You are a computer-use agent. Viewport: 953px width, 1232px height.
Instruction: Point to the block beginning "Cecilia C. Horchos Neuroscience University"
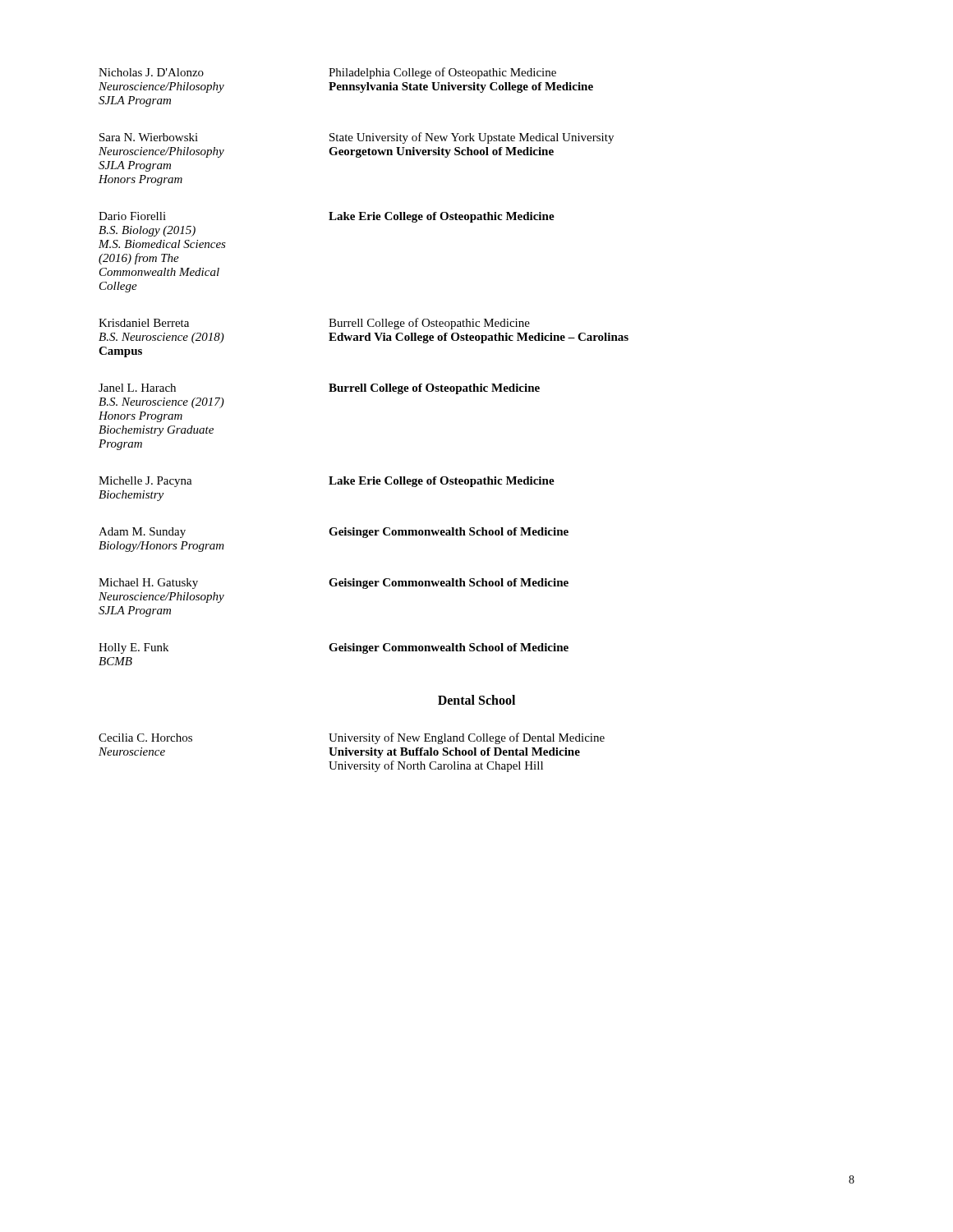click(476, 752)
